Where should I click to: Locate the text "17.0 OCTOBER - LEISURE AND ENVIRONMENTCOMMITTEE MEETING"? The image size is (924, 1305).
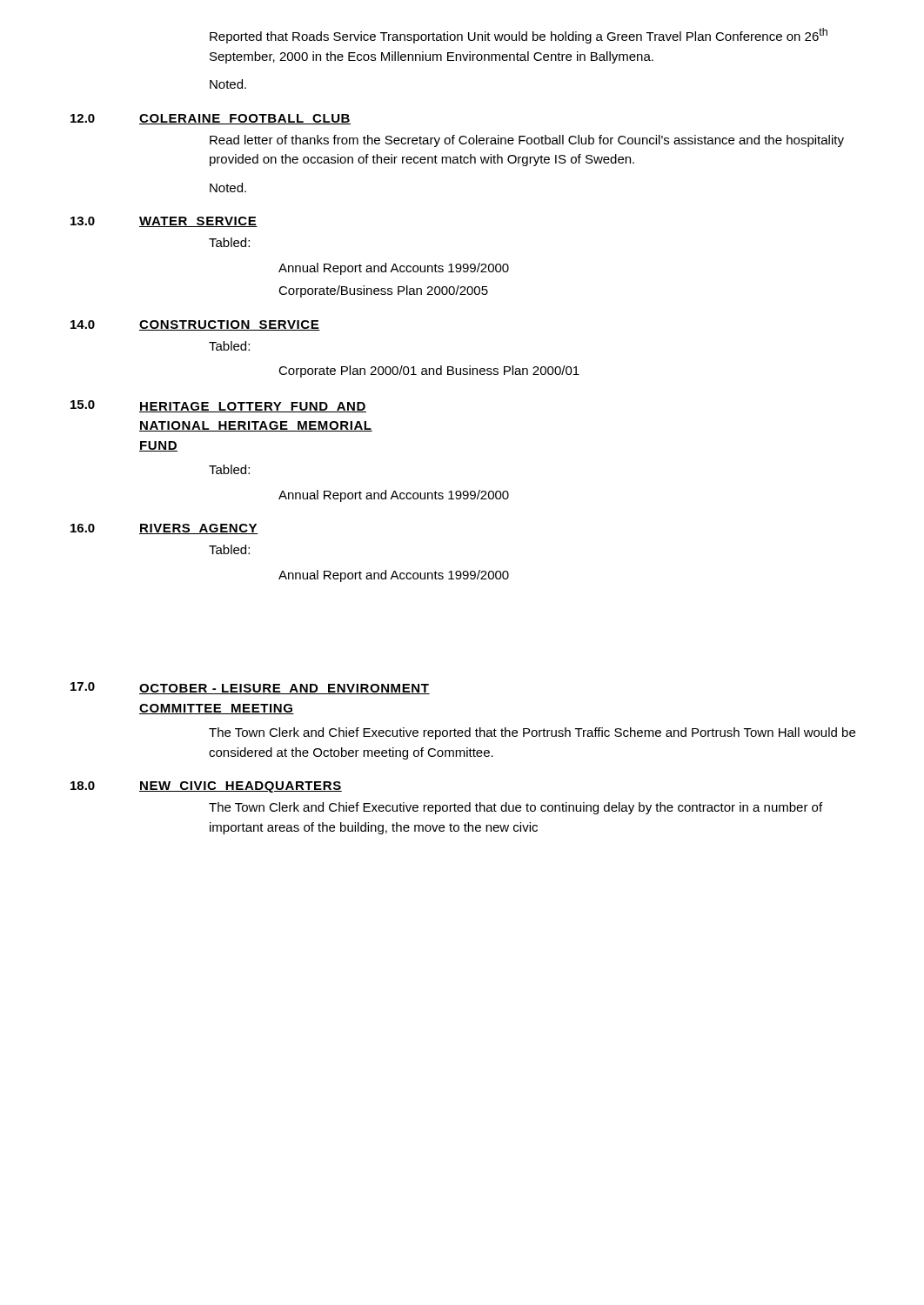249,698
